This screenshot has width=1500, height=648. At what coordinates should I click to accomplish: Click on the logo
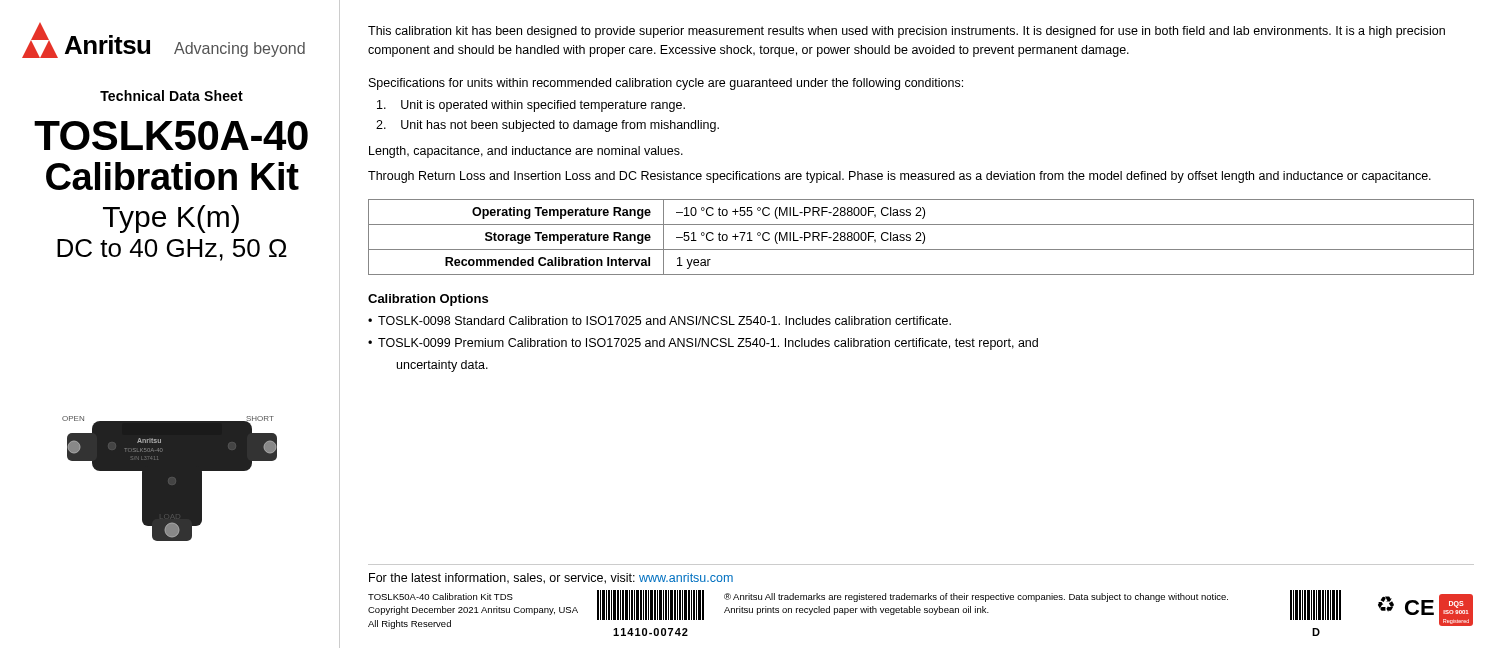(172, 46)
